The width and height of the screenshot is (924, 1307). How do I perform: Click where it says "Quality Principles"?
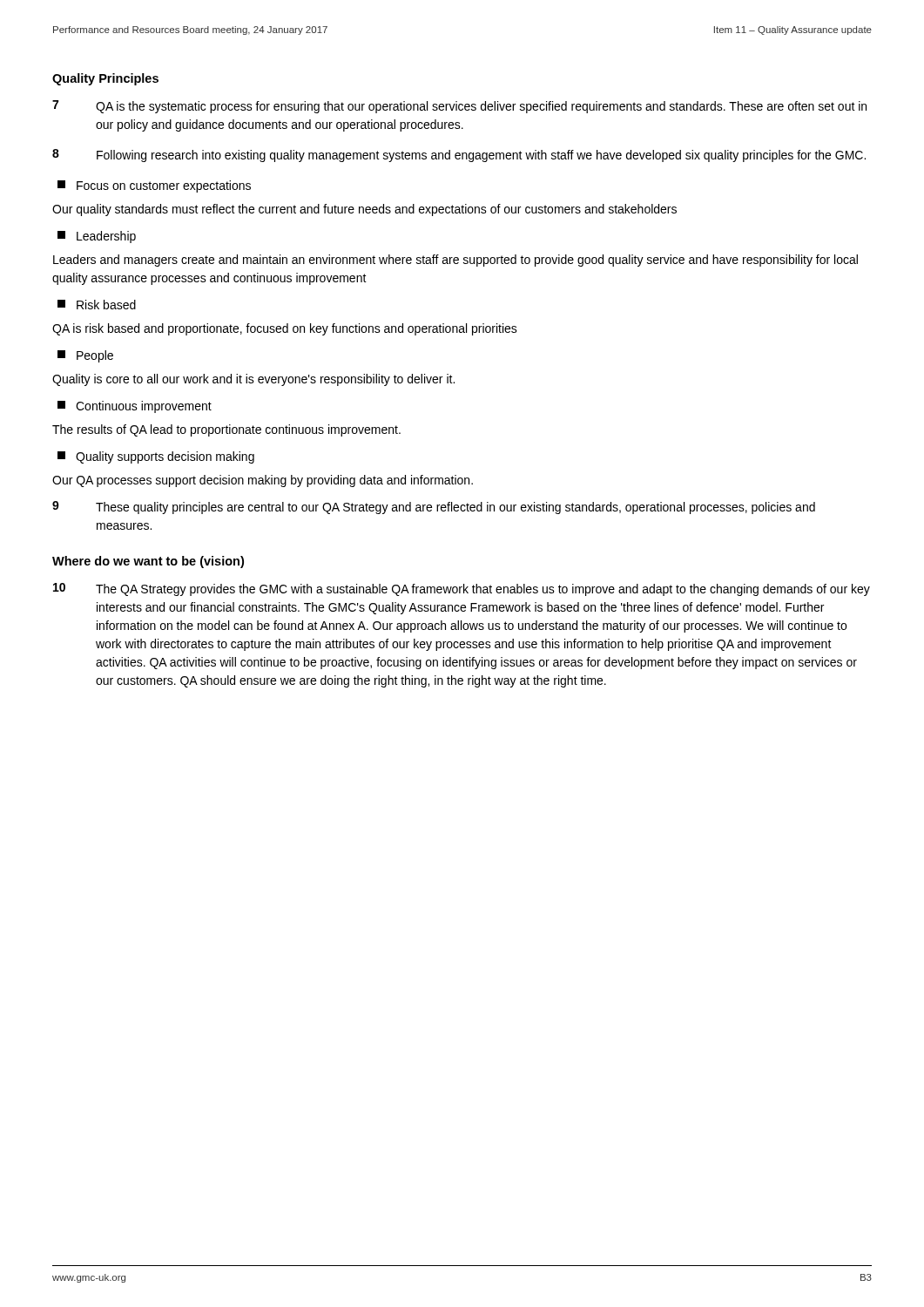106,78
